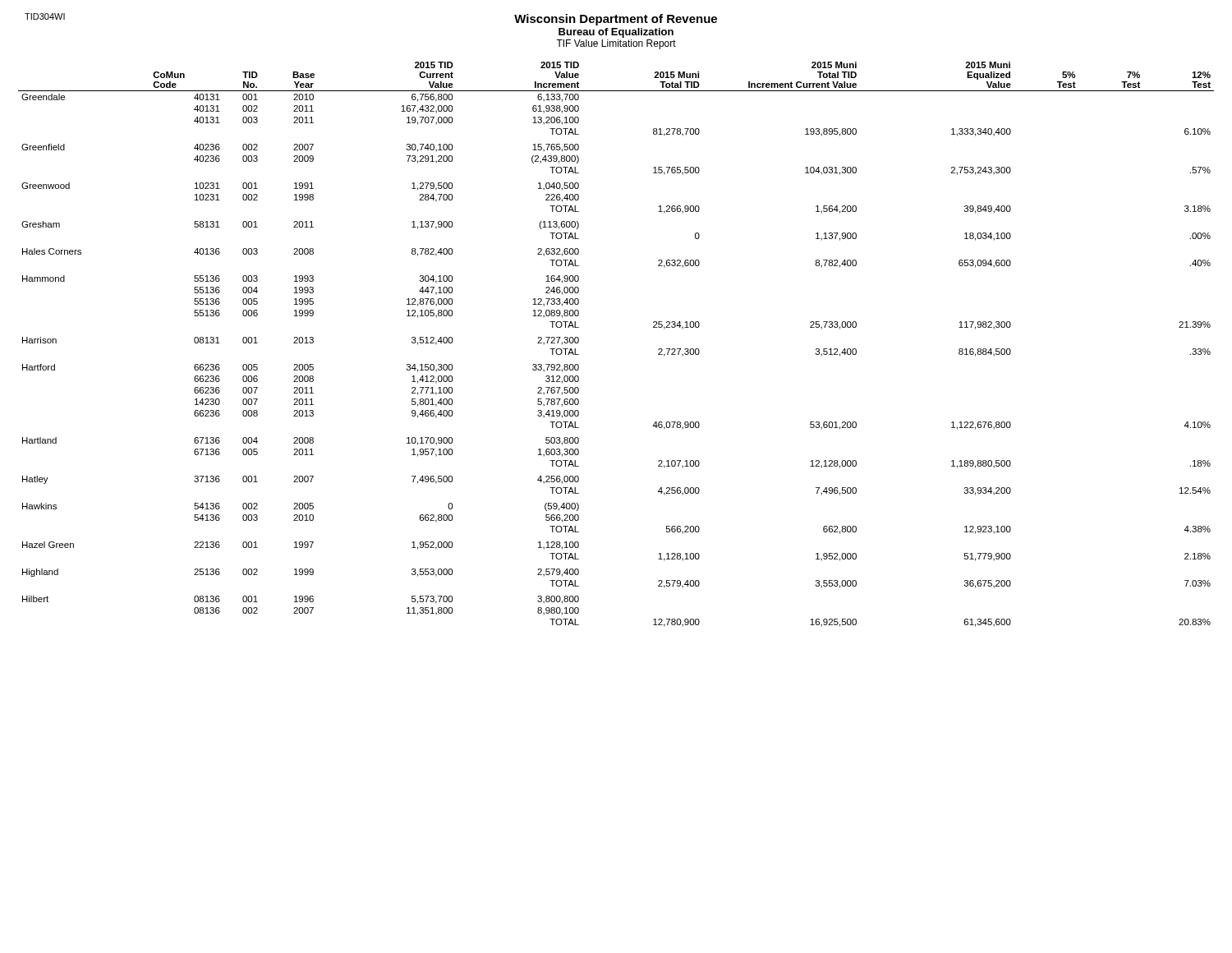1232x953 pixels.
Task: Locate the passage starting "Wisconsin Department of Revenue Bureau of"
Action: click(x=616, y=30)
